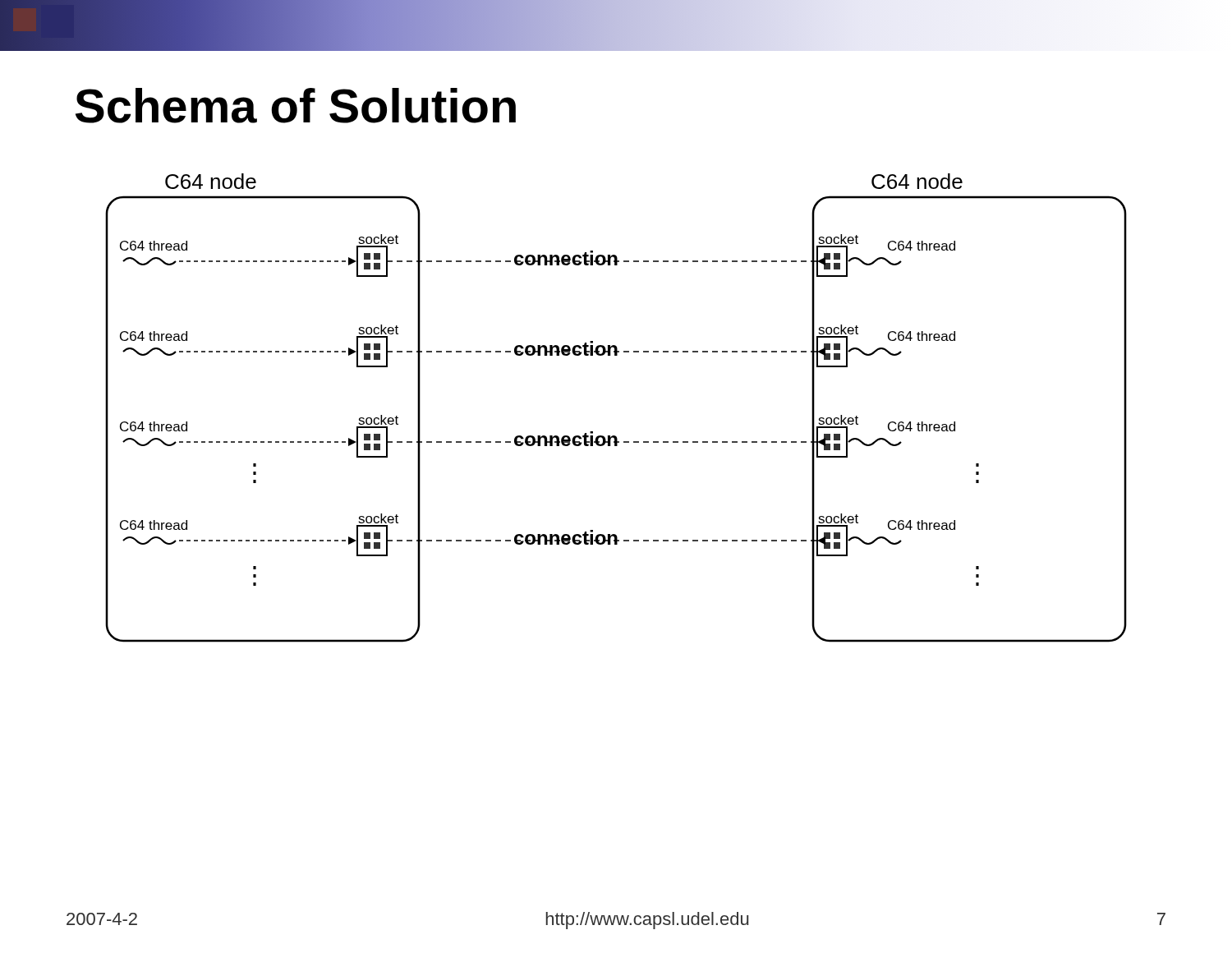Click on the schematic
Viewport: 1232px width, 953px height.
click(616, 419)
